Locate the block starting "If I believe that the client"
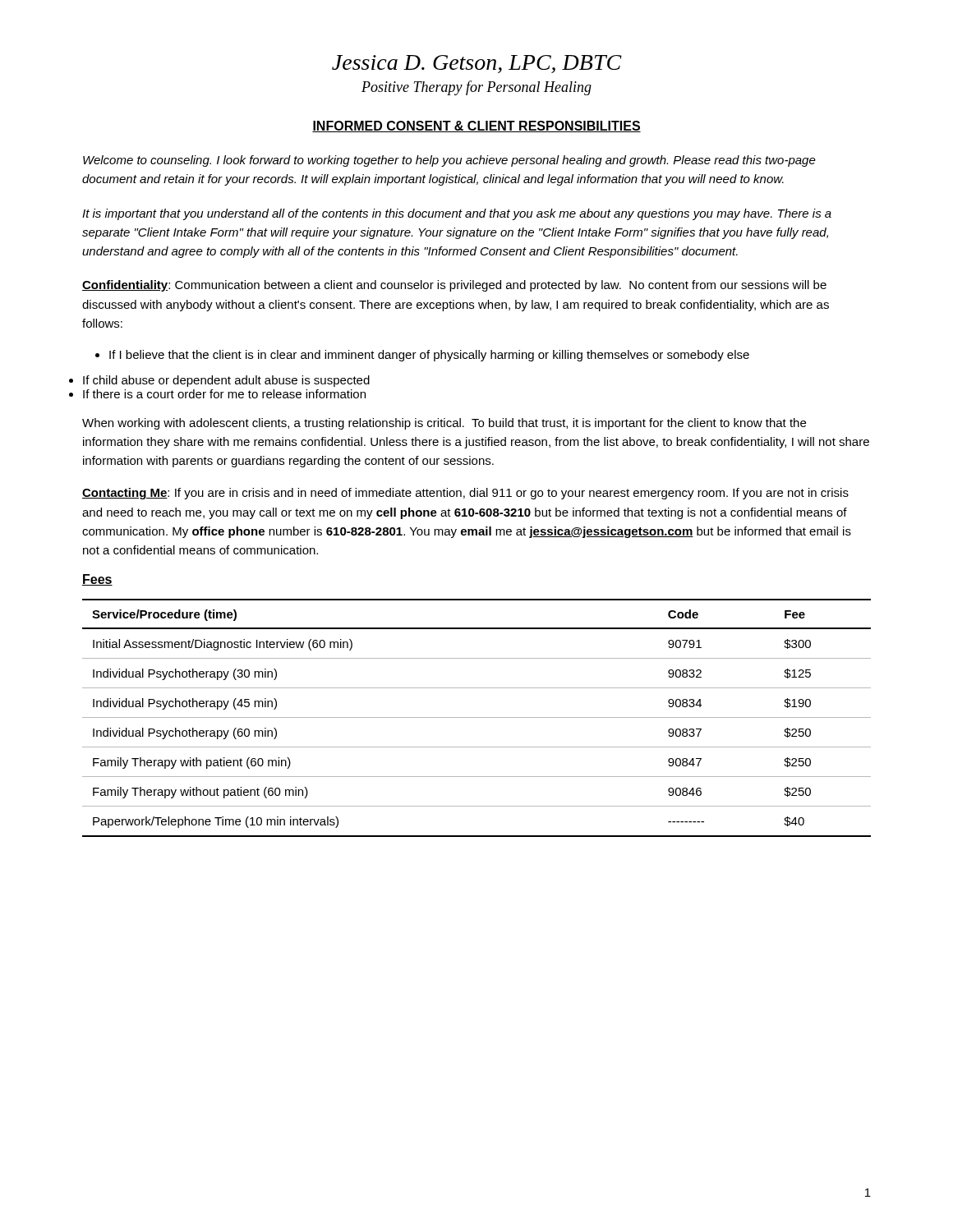Screen dimensions: 1232x953 (x=476, y=355)
